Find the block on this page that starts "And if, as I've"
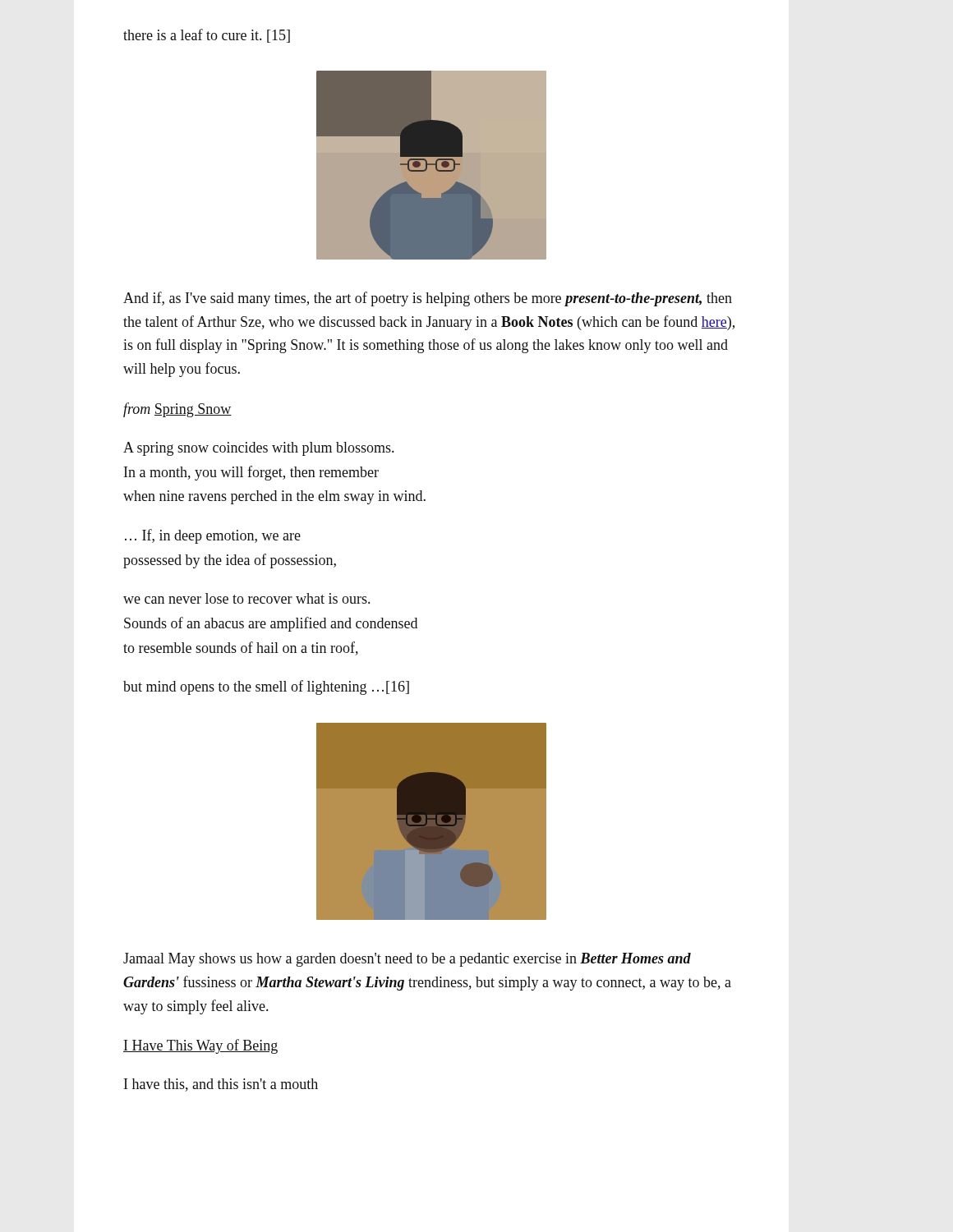Screen dimensions: 1232x953 pyautogui.click(x=429, y=334)
